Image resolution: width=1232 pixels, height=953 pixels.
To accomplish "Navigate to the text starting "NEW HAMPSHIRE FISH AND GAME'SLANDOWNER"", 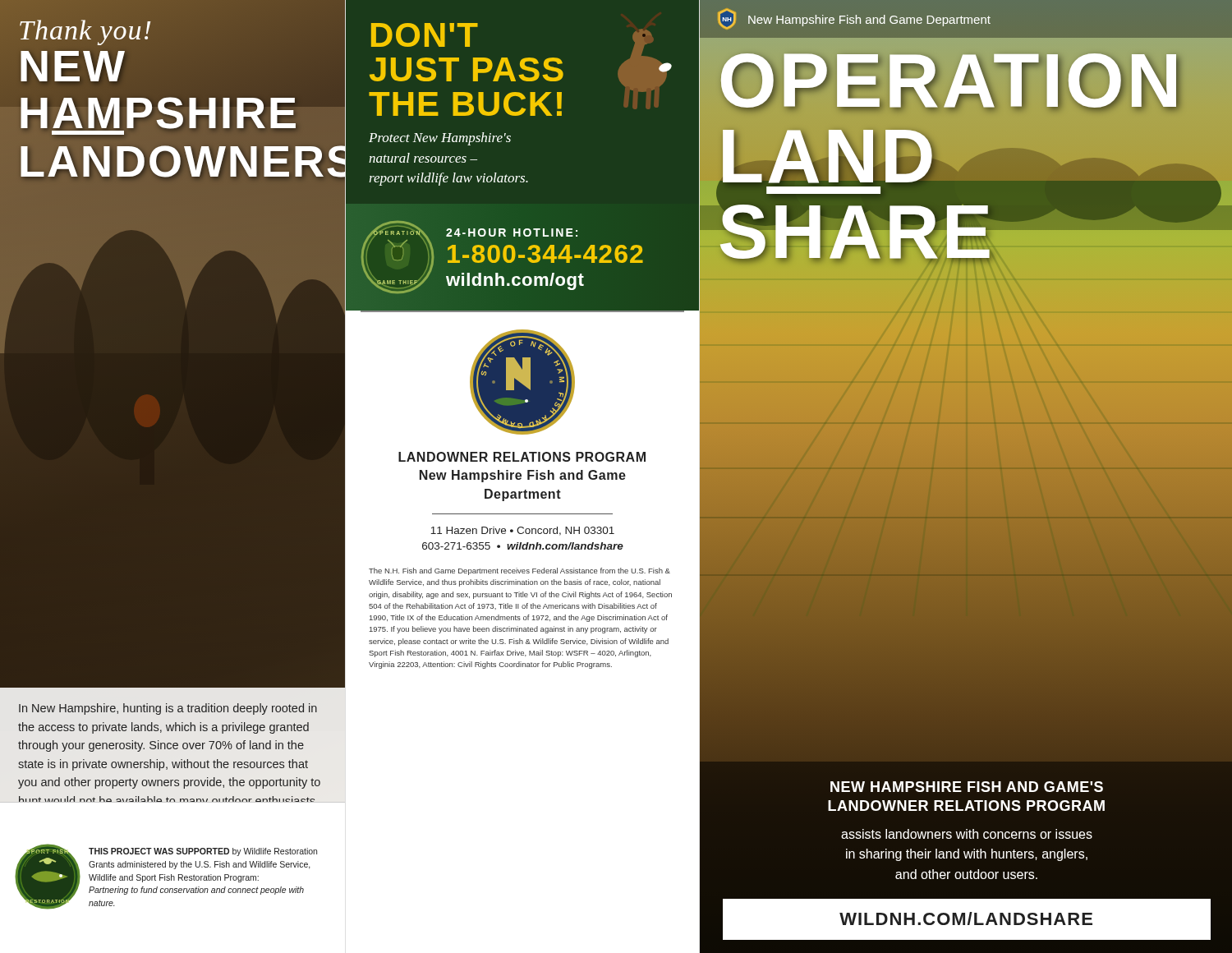I will (x=967, y=797).
